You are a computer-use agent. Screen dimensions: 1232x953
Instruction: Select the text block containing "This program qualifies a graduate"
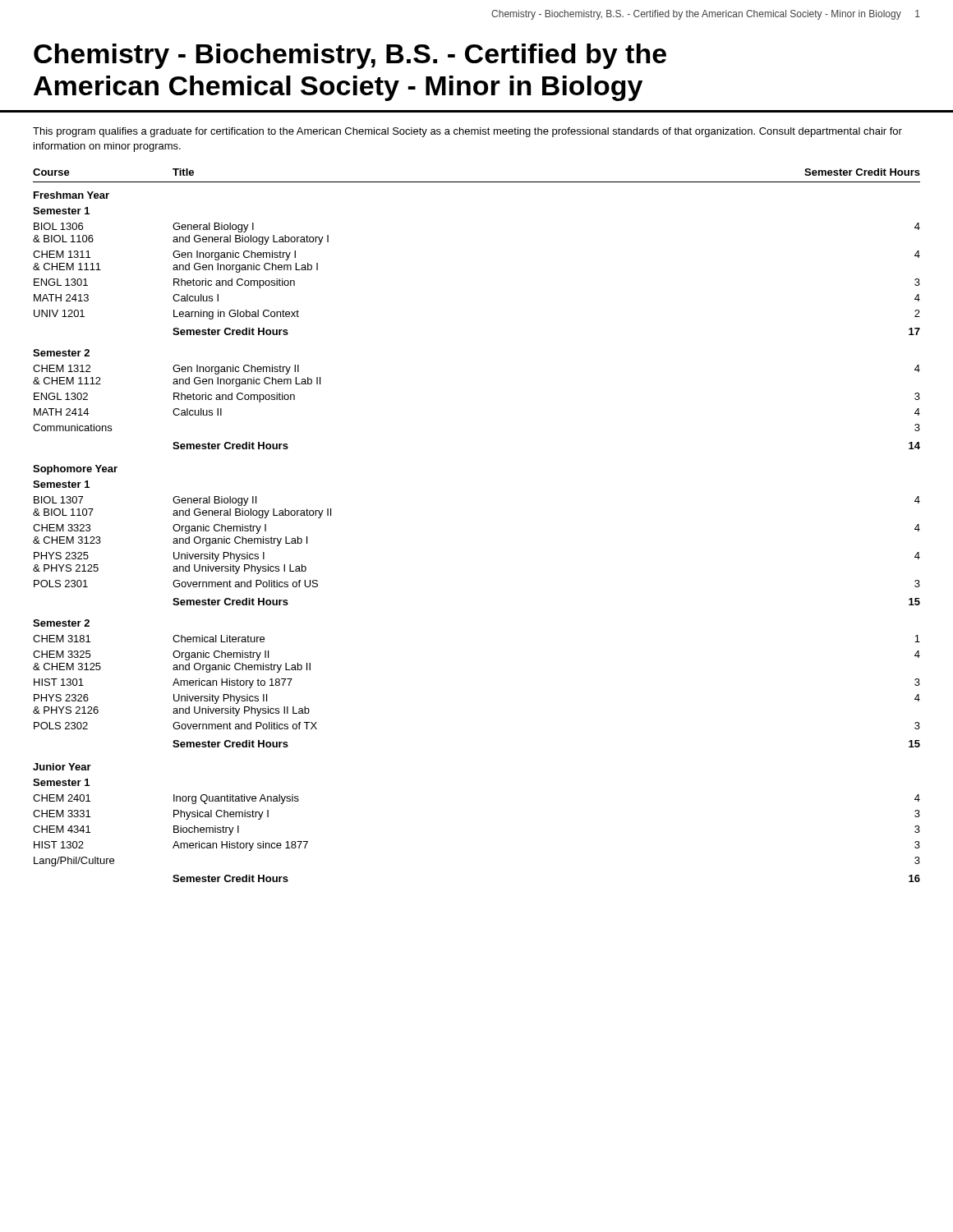coord(467,139)
